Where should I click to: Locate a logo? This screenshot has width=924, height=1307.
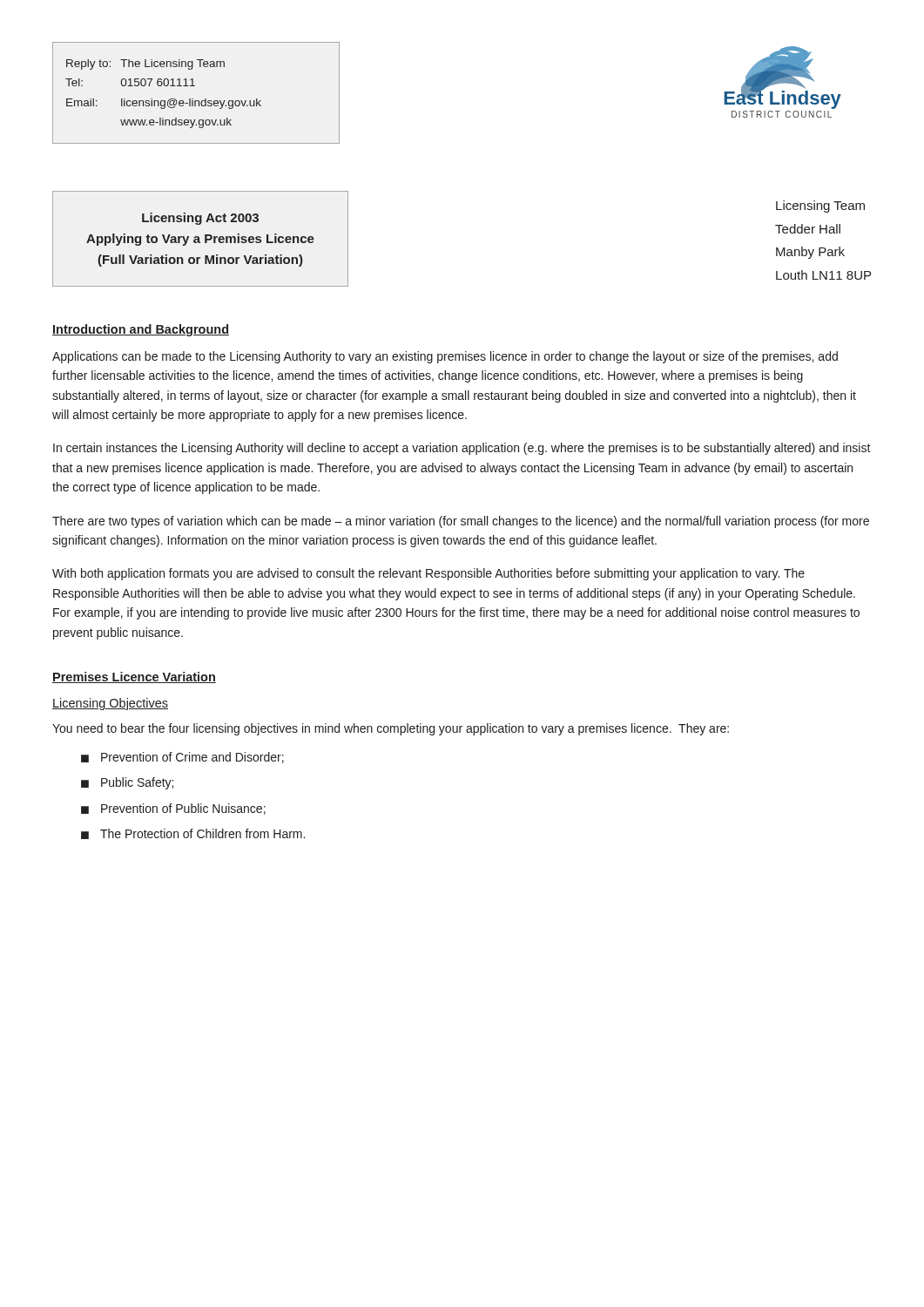coord(782,83)
